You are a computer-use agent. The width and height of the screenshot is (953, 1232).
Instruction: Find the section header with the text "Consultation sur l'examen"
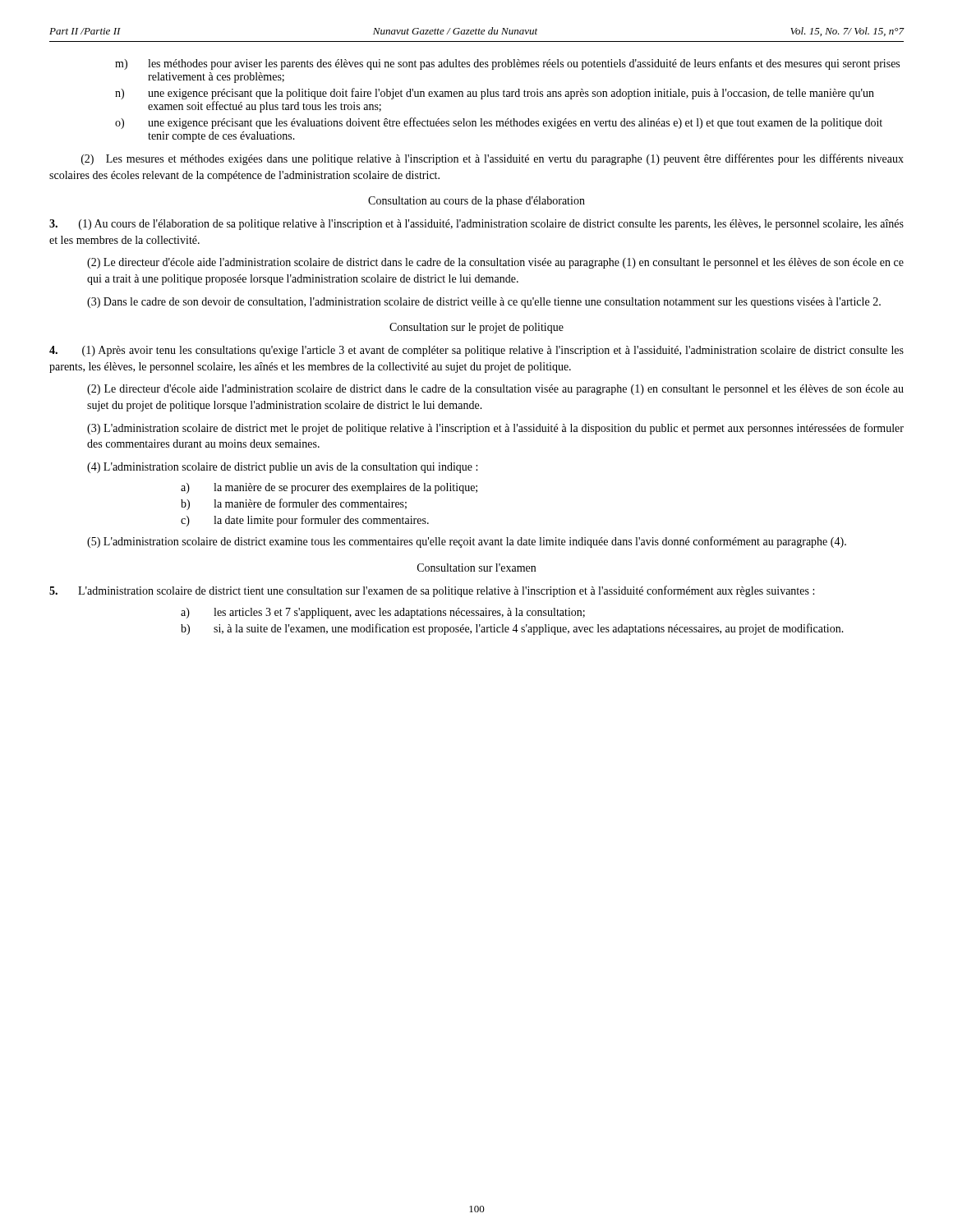click(x=476, y=568)
